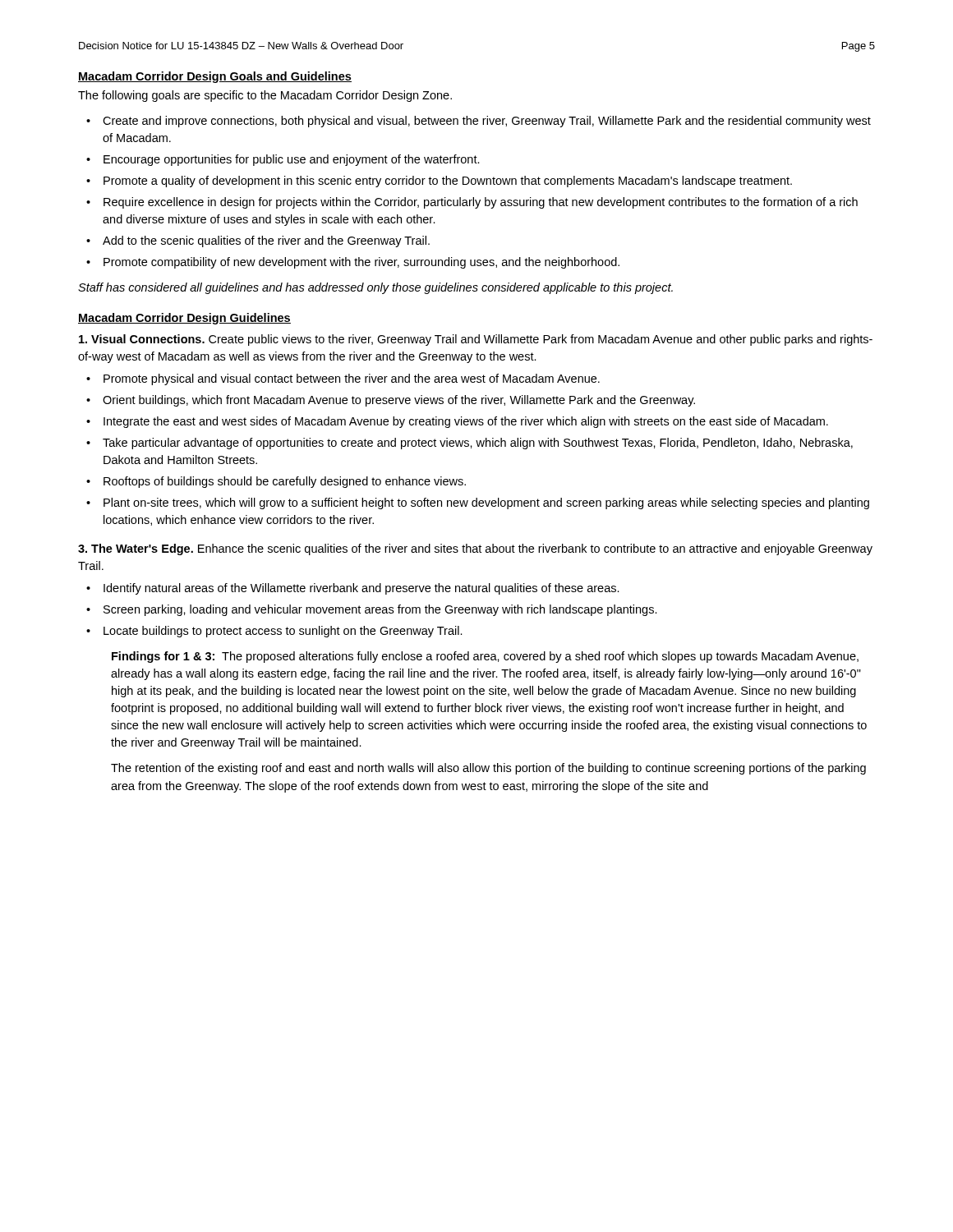Find the block on this page that starts "Add to the scenic qualities of the river"

coord(267,241)
